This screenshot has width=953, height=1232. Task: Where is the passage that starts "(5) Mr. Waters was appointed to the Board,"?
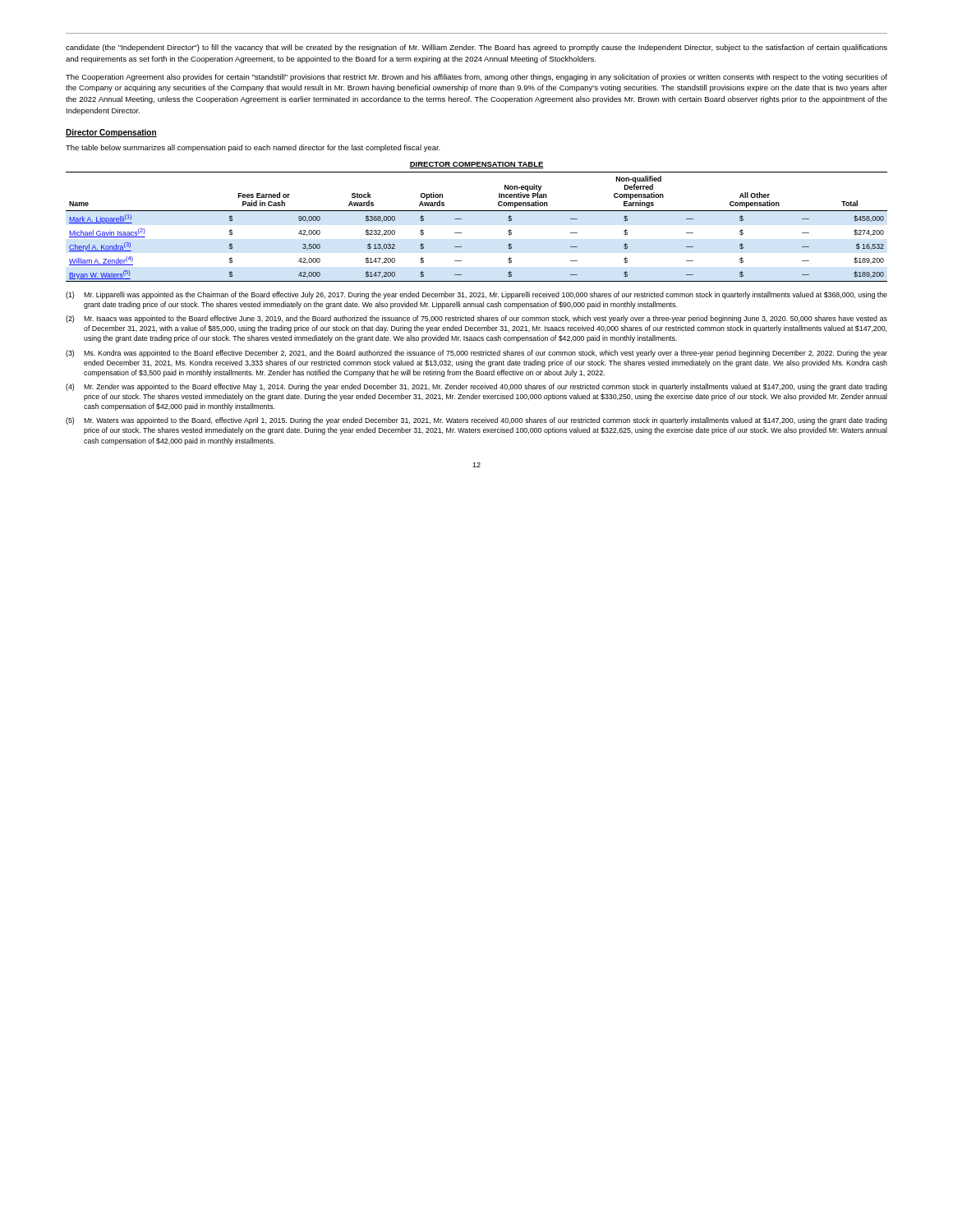pos(476,431)
